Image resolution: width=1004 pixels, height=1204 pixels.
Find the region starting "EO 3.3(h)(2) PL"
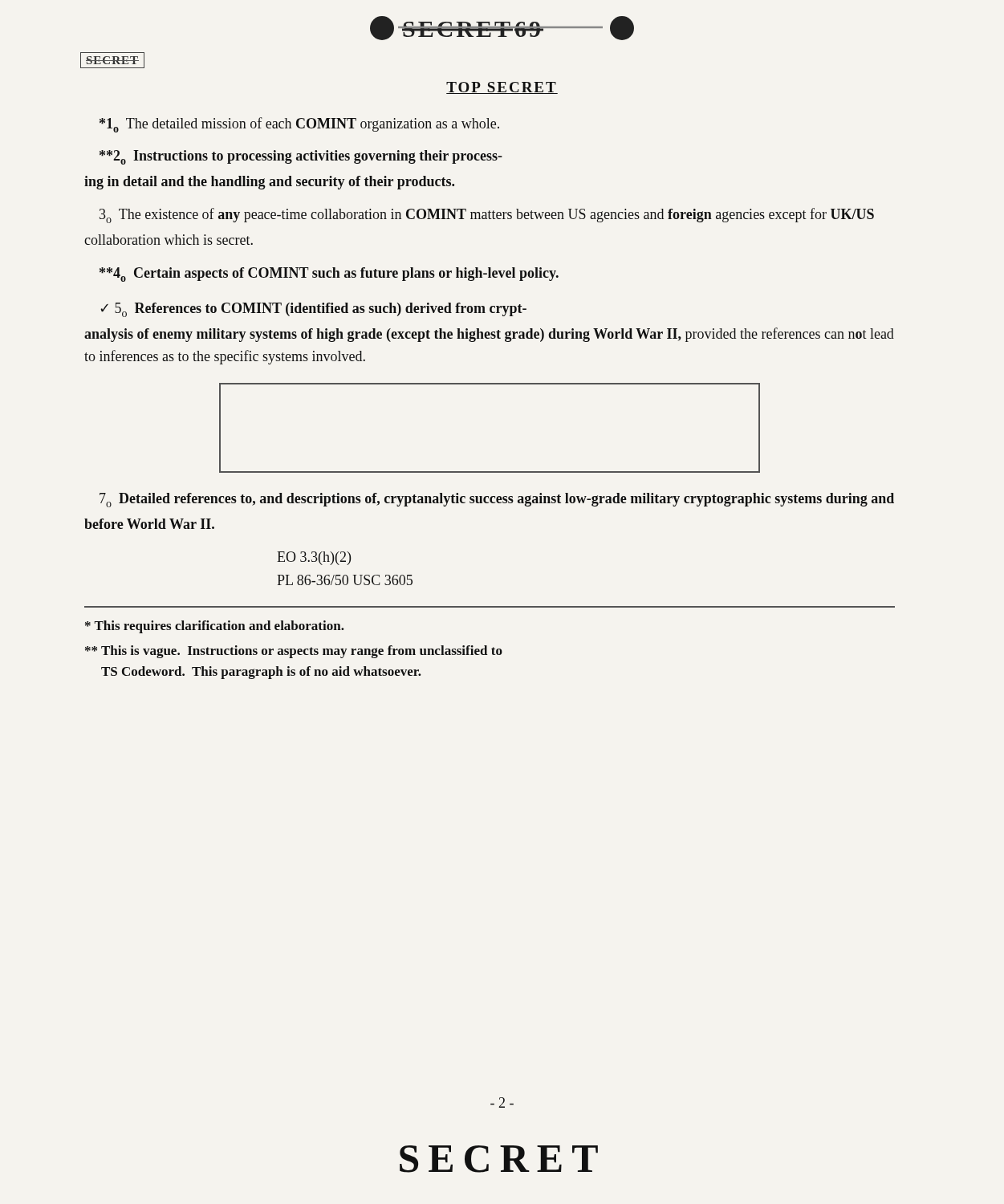click(x=345, y=569)
